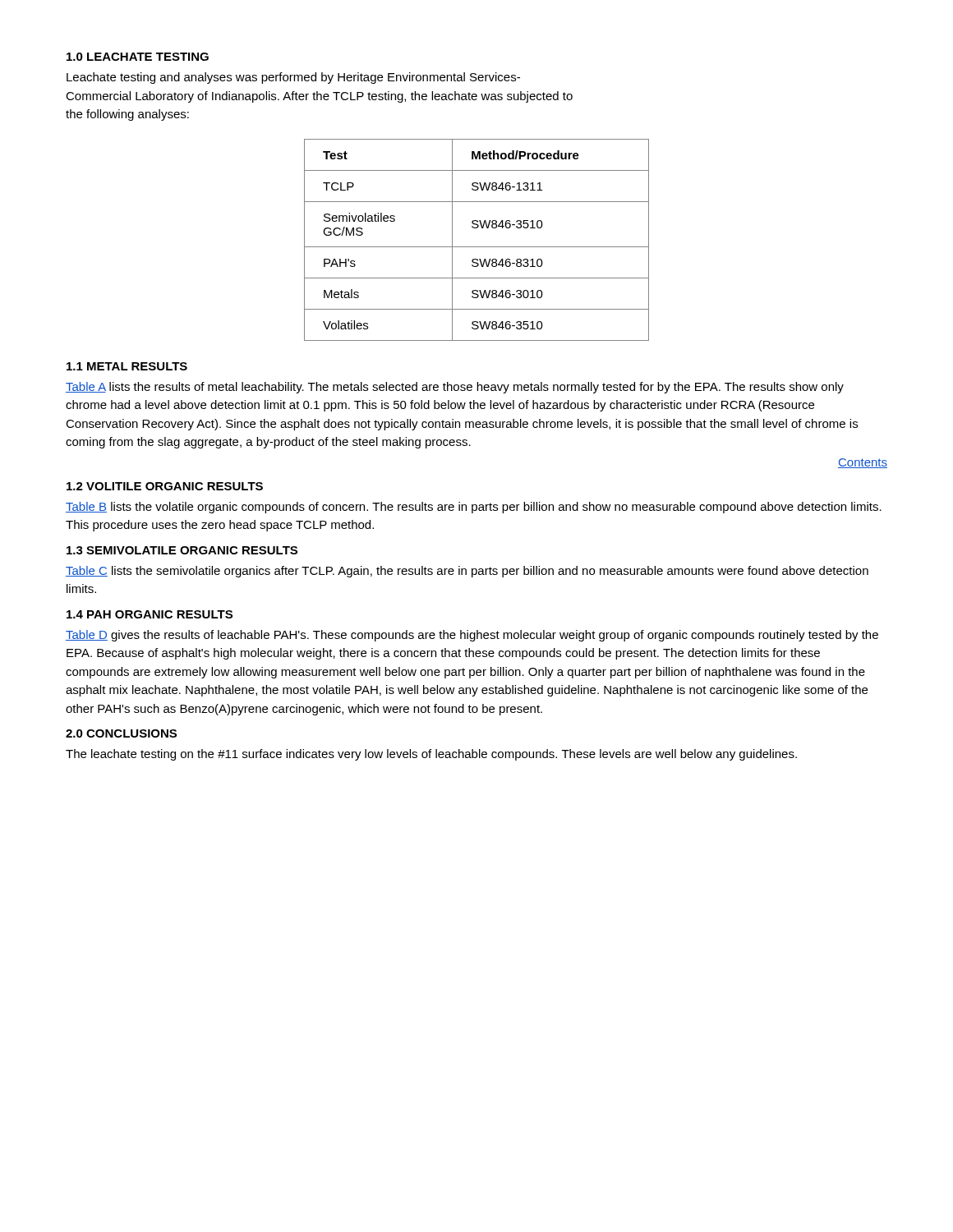The image size is (953, 1232).
Task: Click where it says "1.2 VOLITILE ORGANIC RESULTS"
Action: pos(165,485)
